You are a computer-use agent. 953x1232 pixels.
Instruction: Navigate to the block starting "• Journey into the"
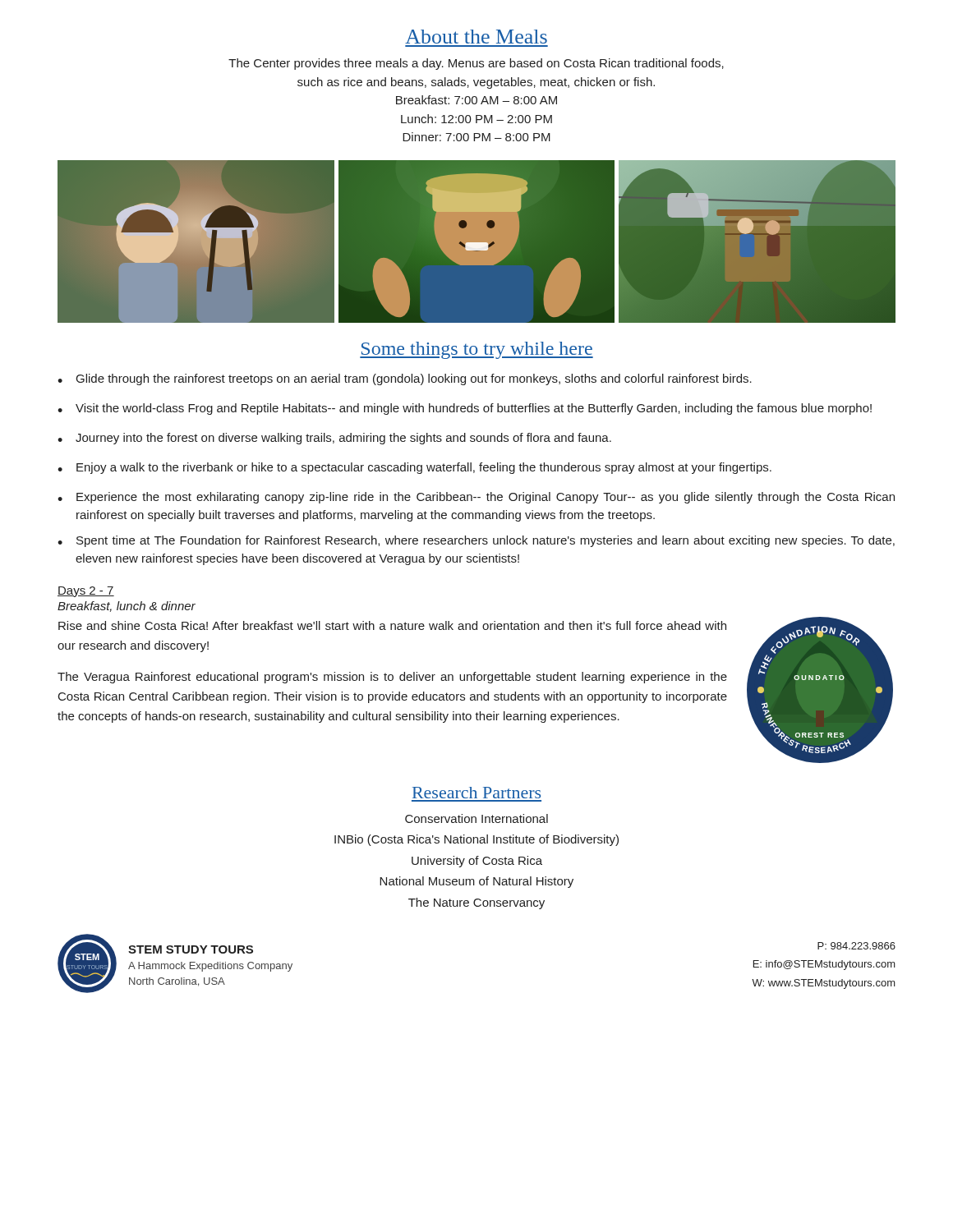tap(476, 440)
